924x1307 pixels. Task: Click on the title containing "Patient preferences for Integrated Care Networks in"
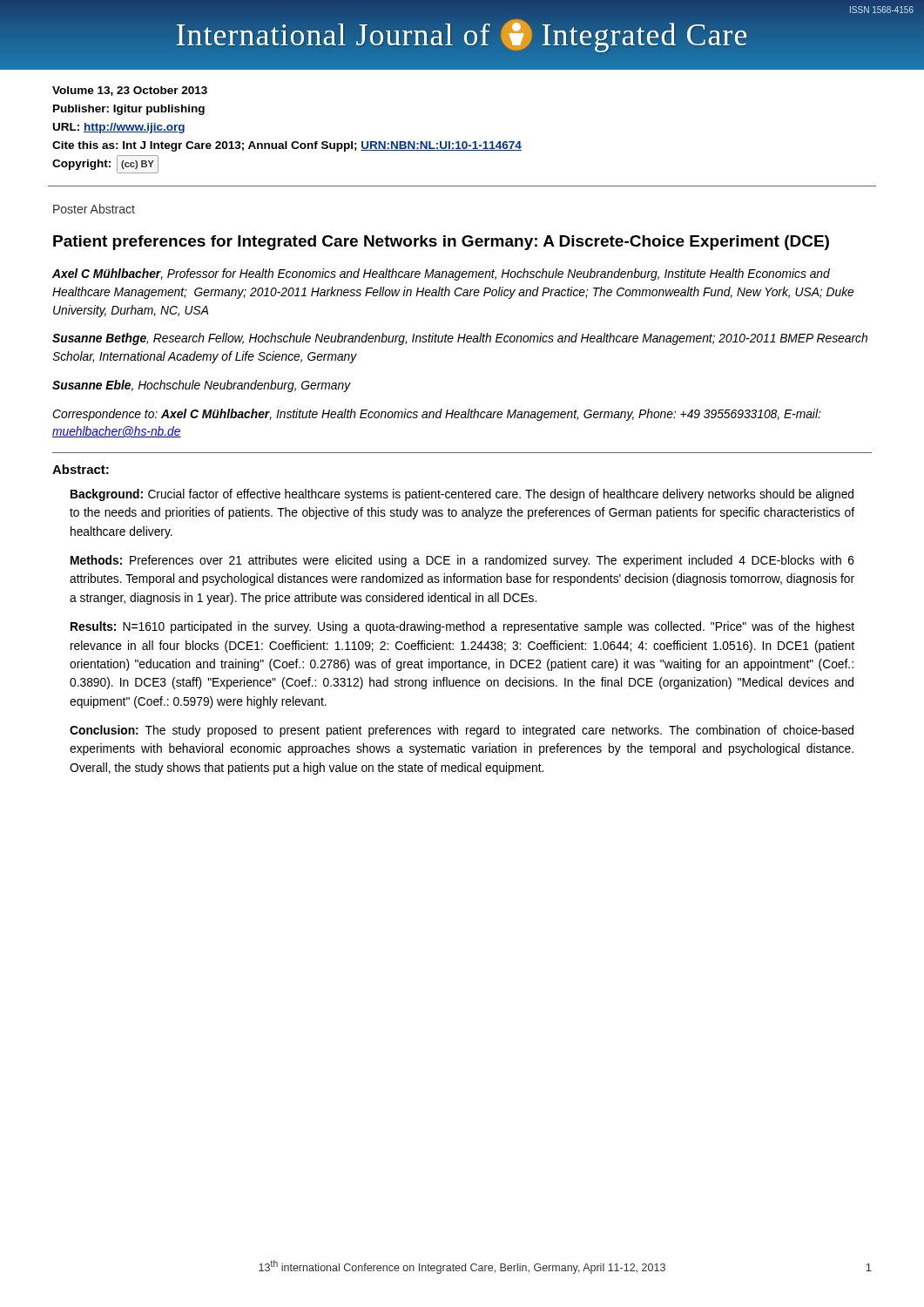click(x=441, y=241)
